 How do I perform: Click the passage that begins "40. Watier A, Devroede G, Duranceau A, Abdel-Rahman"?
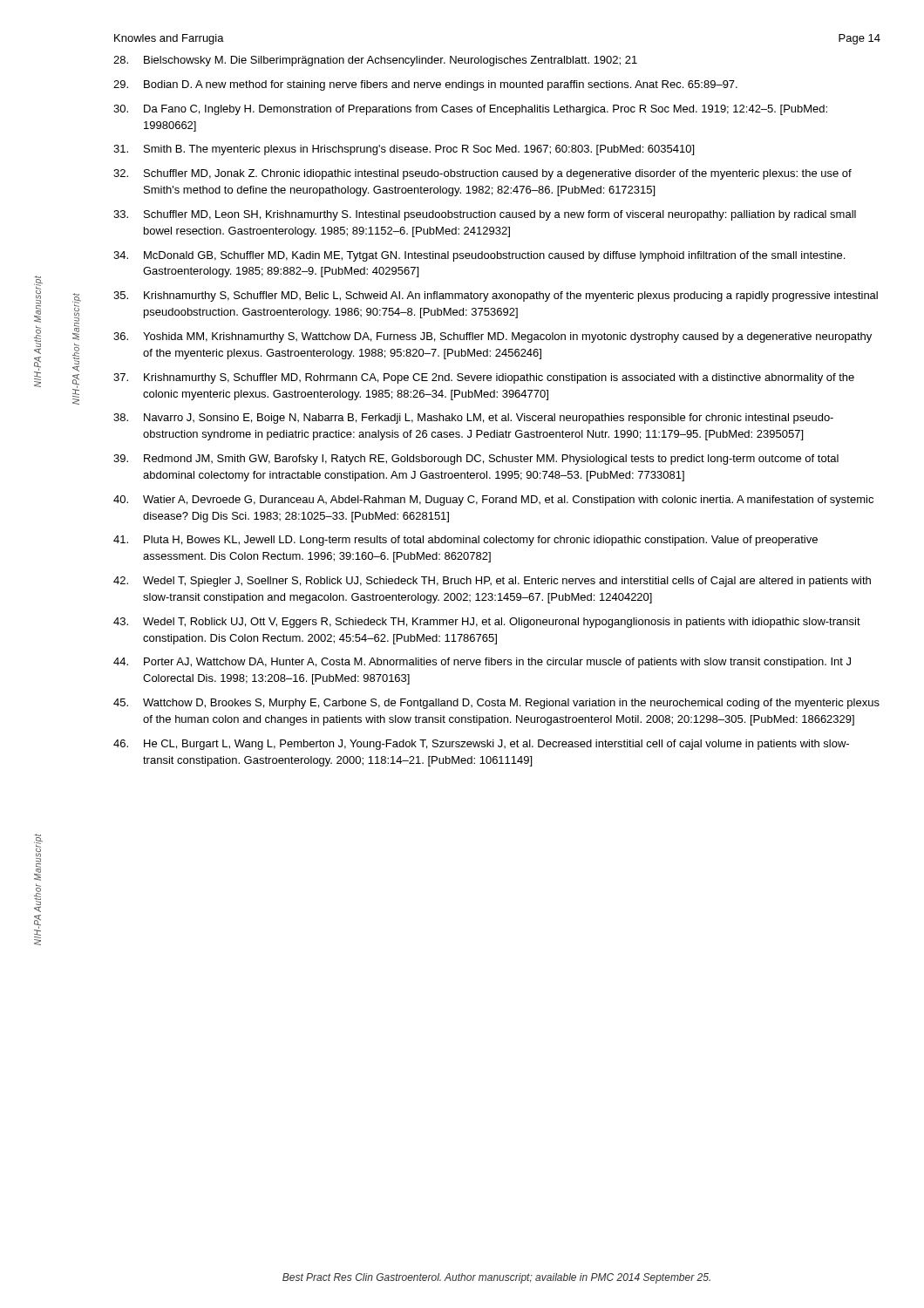click(x=497, y=508)
